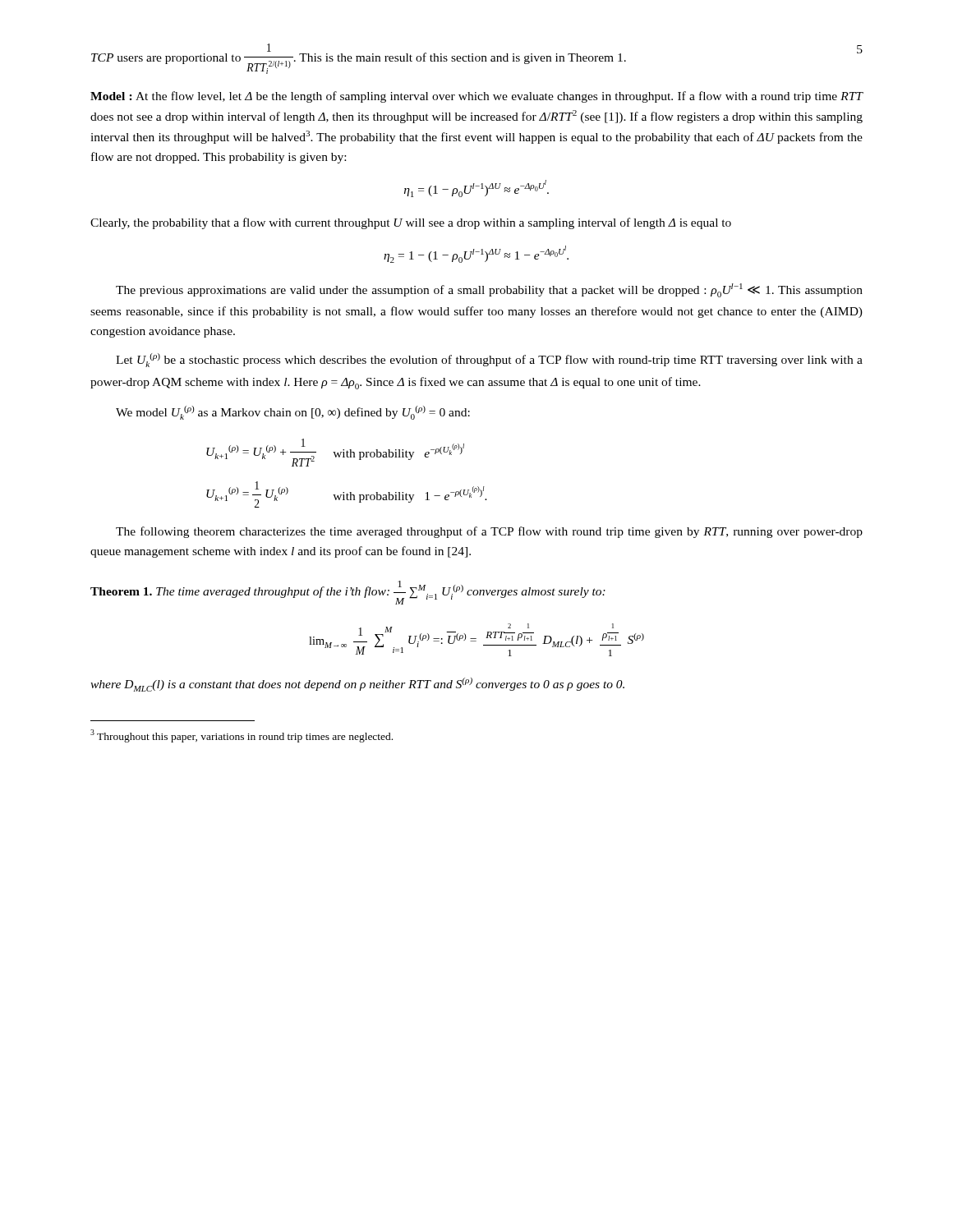The width and height of the screenshot is (953, 1232).
Task: Locate the block starting "The following theorem characterizes"
Action: click(x=476, y=541)
